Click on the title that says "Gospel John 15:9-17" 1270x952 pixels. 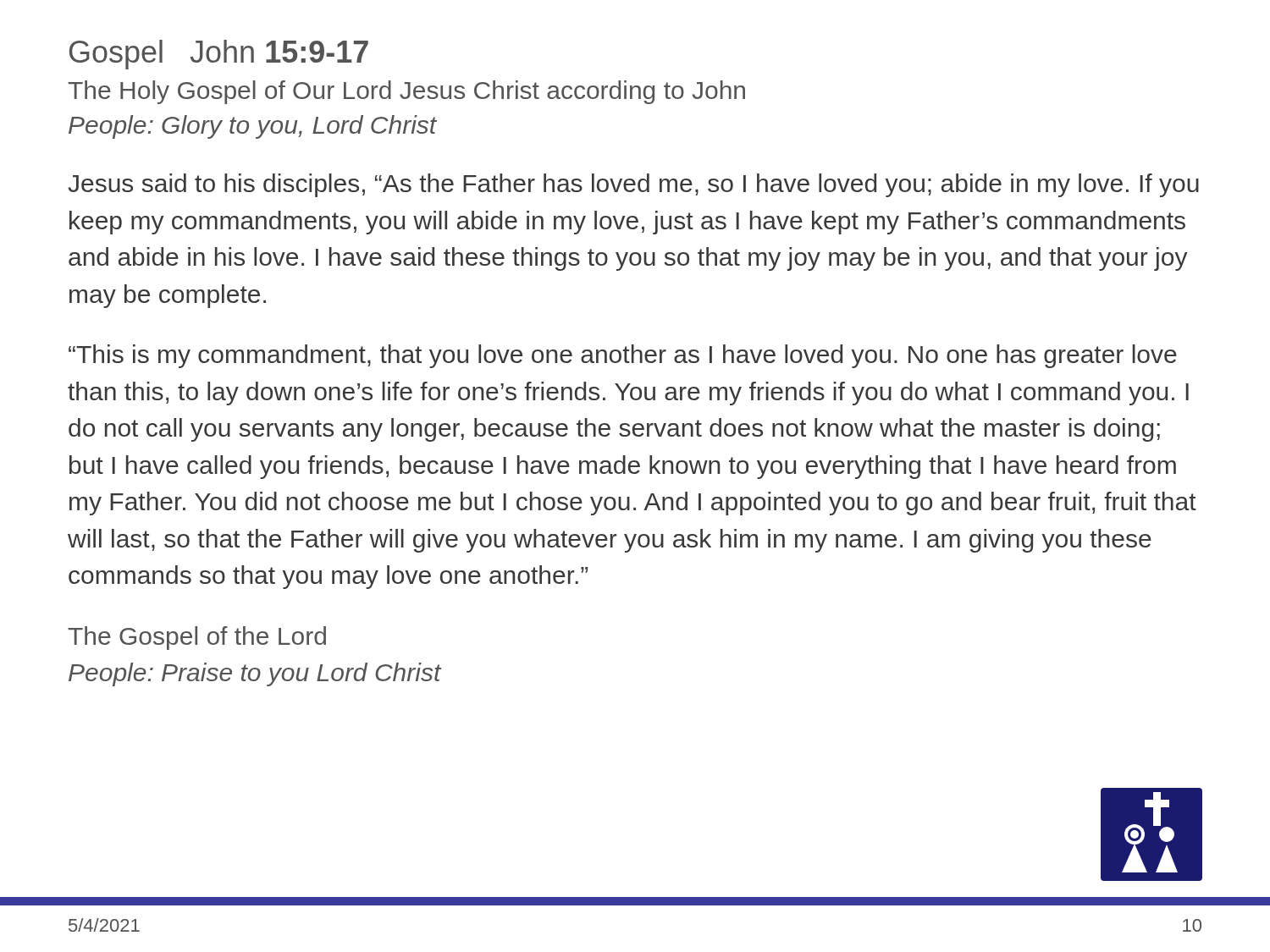pyautogui.click(x=219, y=52)
